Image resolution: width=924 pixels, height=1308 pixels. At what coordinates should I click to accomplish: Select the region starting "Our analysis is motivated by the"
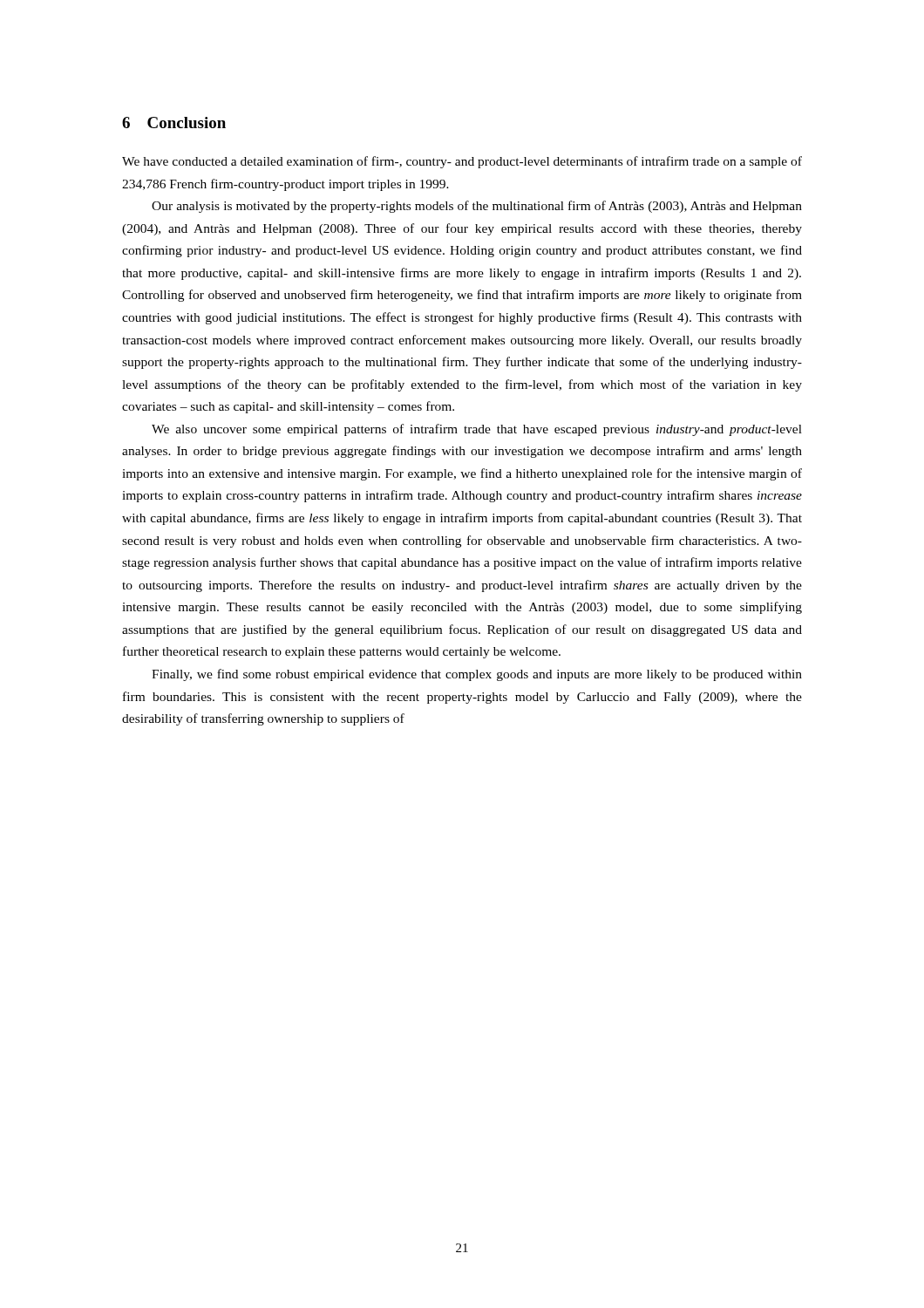coord(462,306)
